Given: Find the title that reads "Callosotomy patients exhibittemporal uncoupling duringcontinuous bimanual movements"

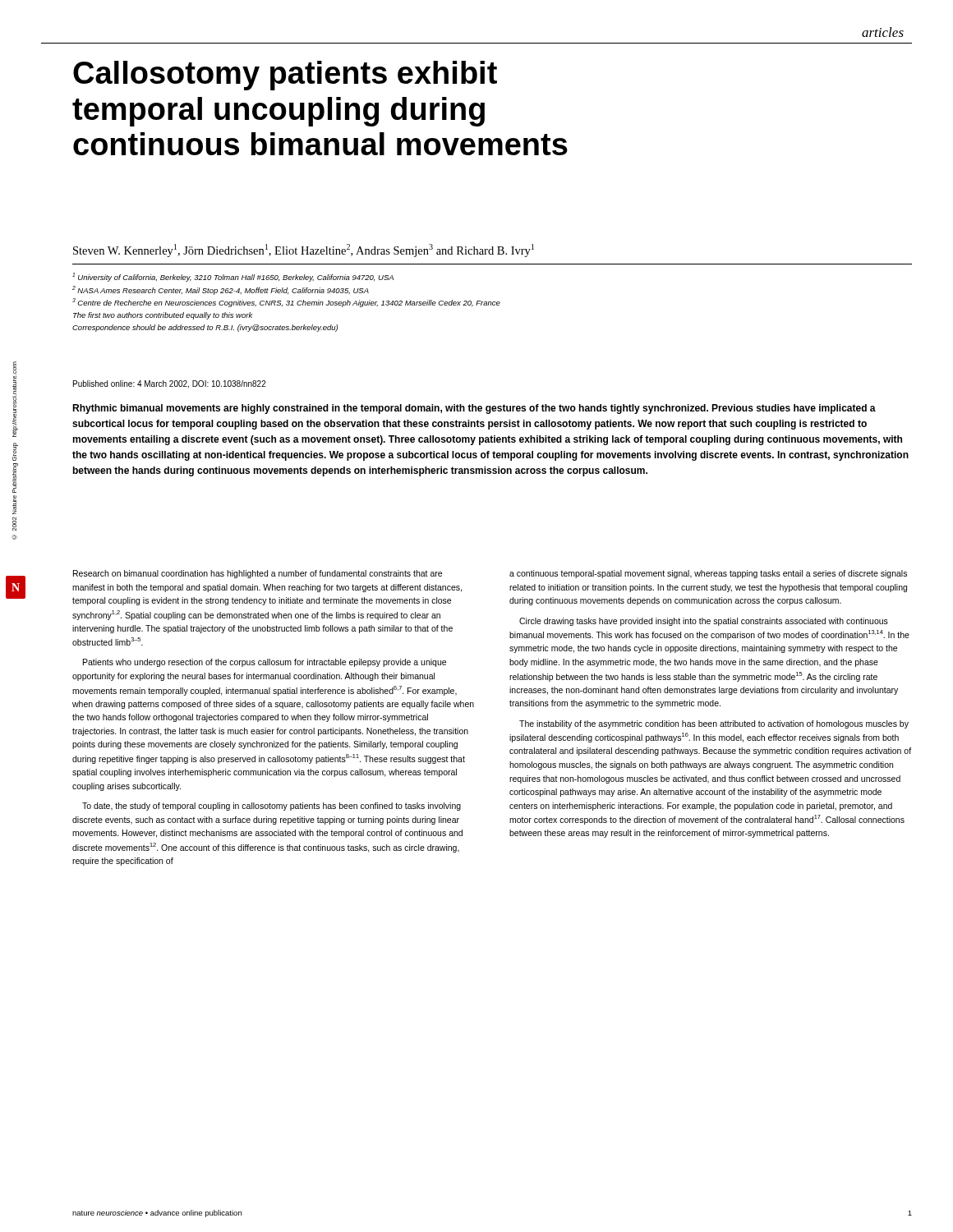Looking at the screenshot, I should [492, 110].
